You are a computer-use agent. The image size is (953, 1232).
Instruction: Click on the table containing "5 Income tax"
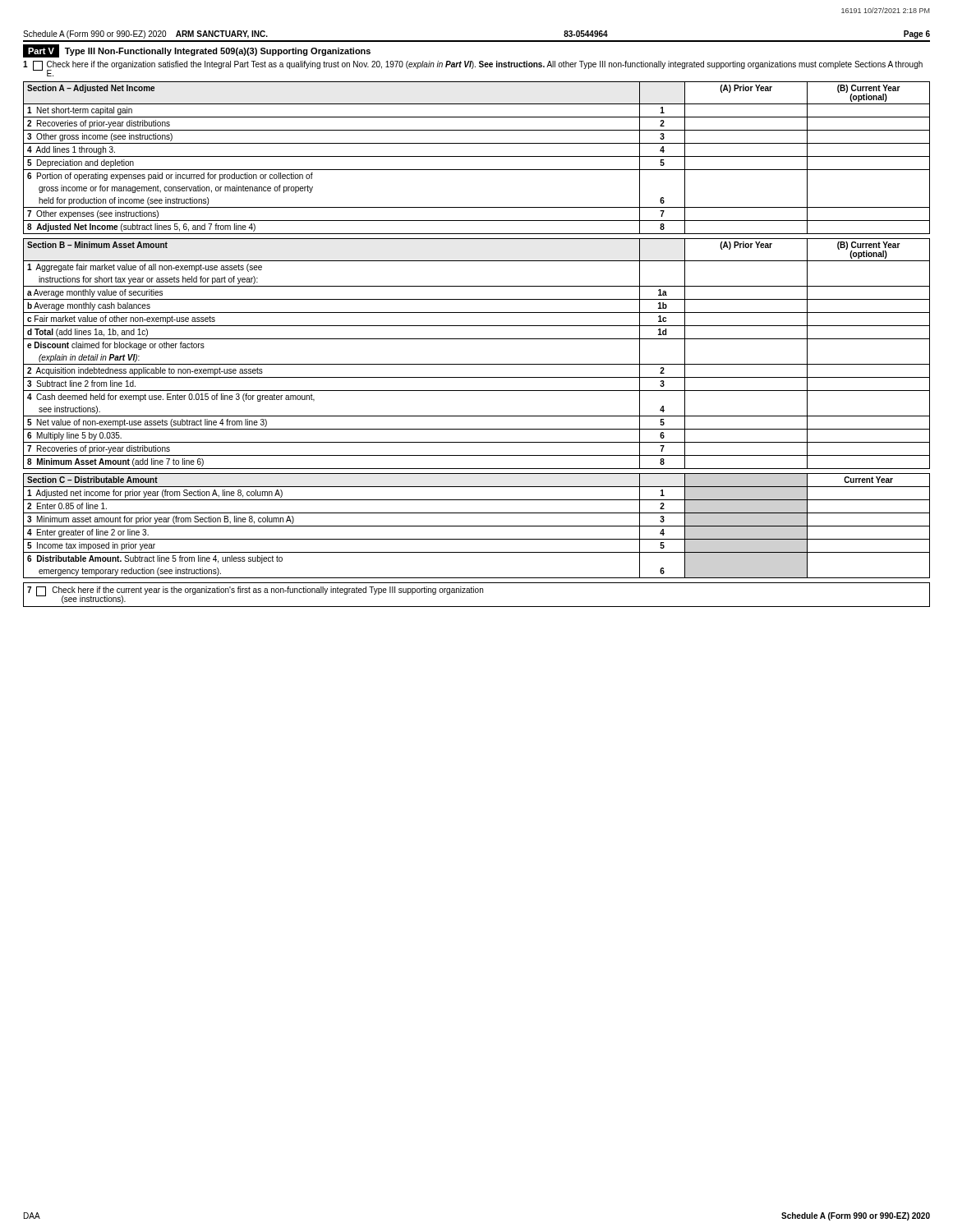476,526
